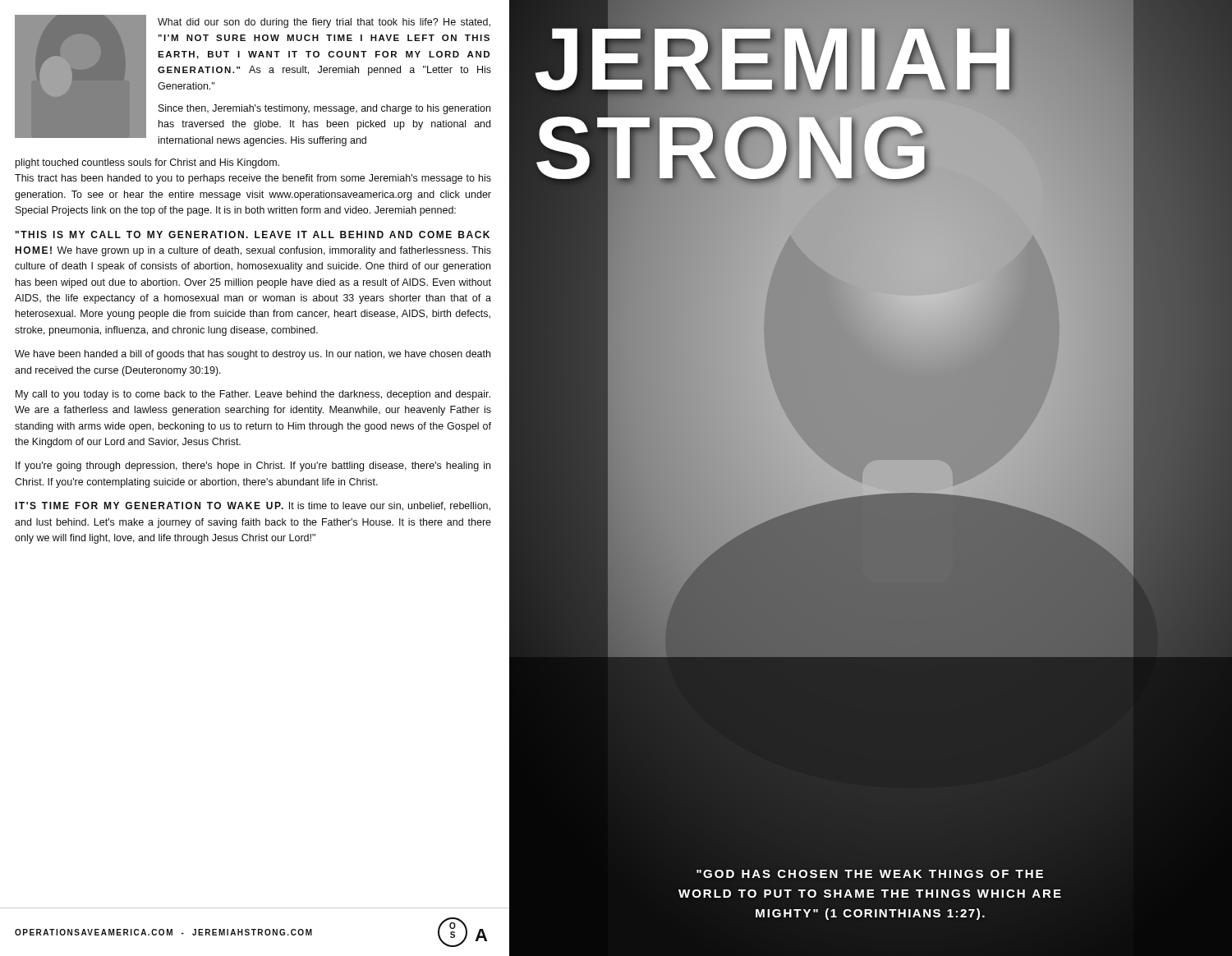
Task: Select the element starting "What did our son do during the fiery"
Action: [x=253, y=82]
